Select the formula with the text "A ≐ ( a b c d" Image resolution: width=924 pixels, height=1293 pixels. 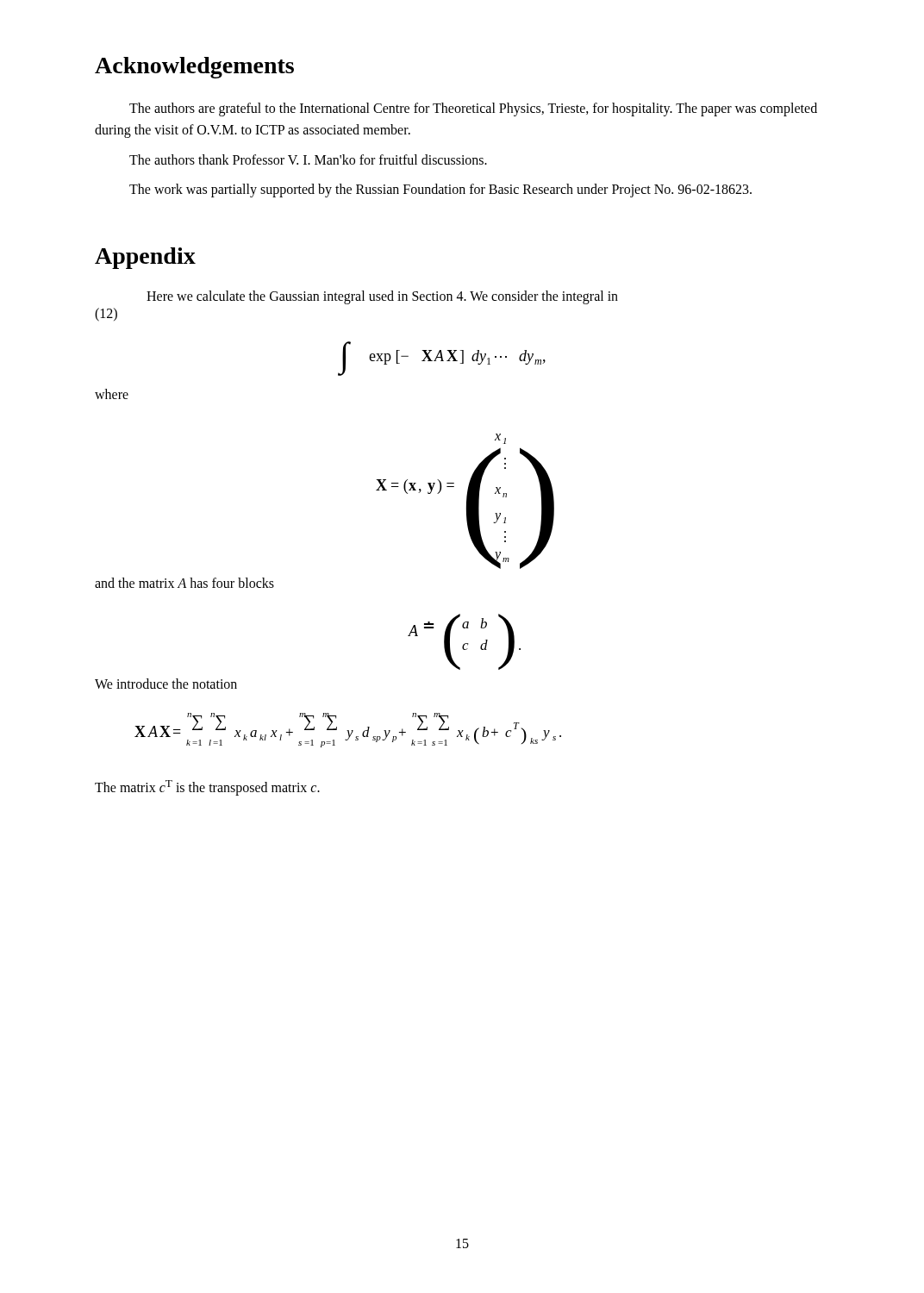pos(471,632)
